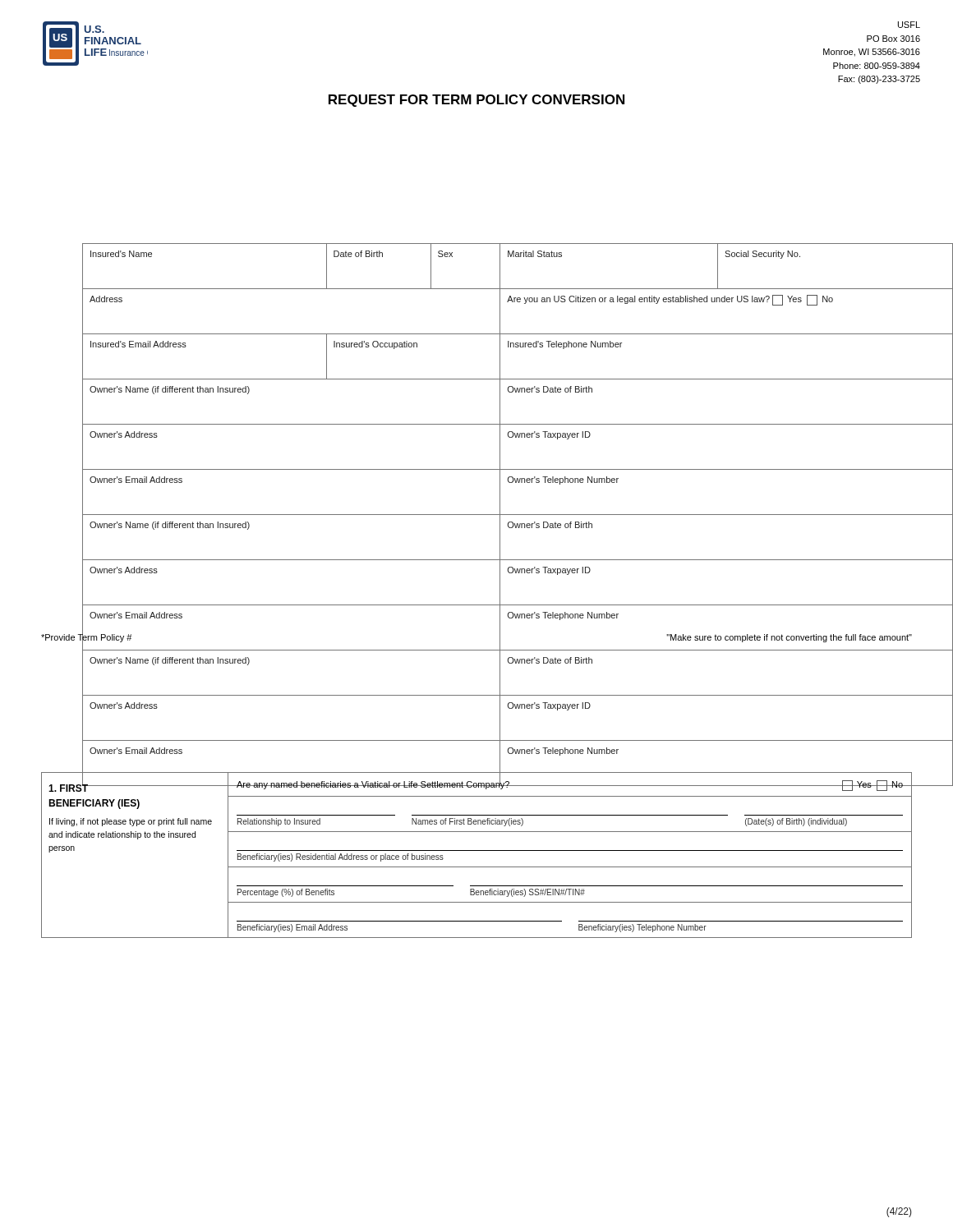
Task: Locate the logo
Action: click(94, 44)
